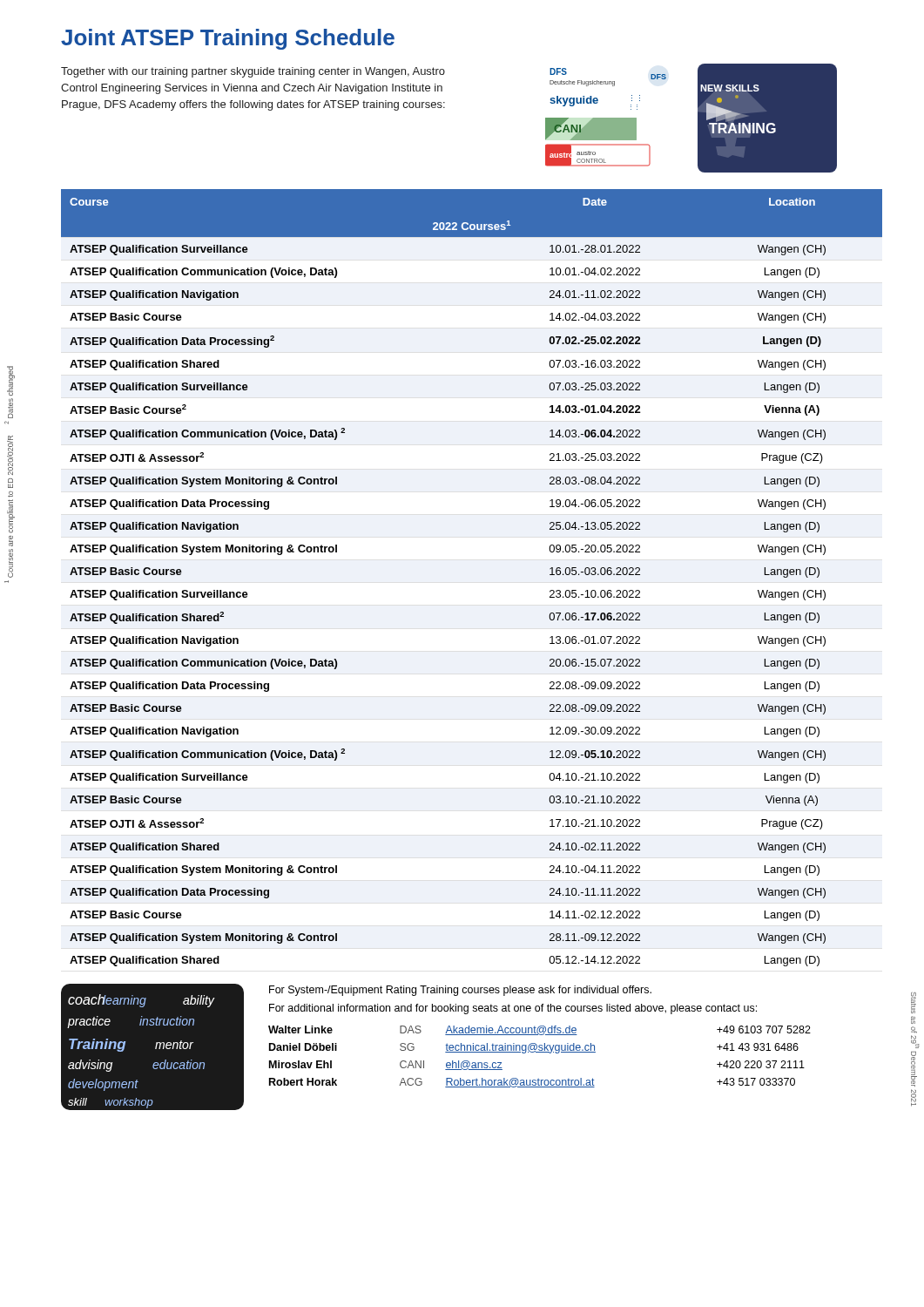The width and height of the screenshot is (924, 1307).
Task: Point to the block beginning "For System-/Equipment Rating Training courses please ask"
Action: (x=460, y=990)
